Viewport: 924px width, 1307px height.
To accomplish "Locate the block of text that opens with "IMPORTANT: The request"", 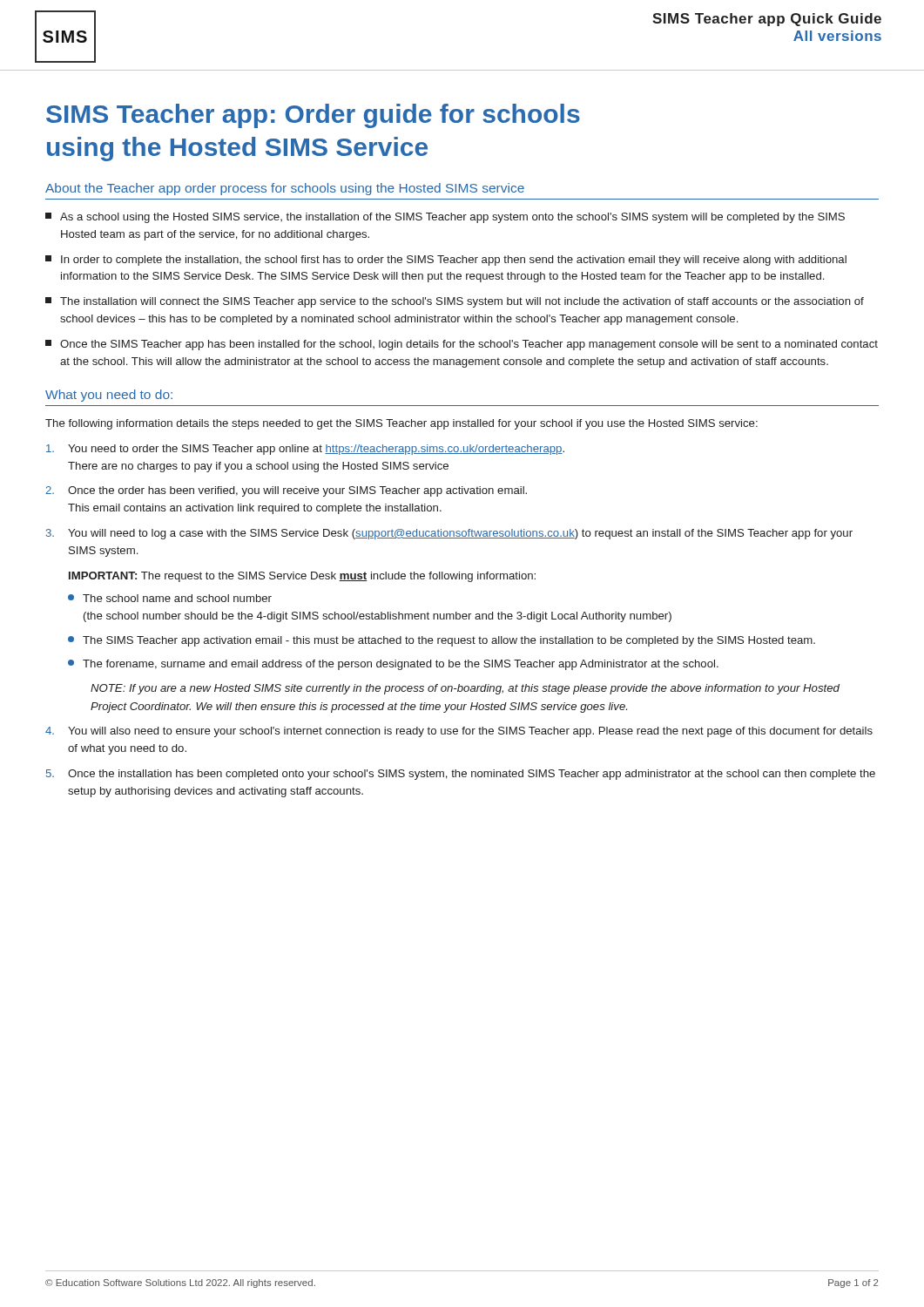I will click(302, 575).
